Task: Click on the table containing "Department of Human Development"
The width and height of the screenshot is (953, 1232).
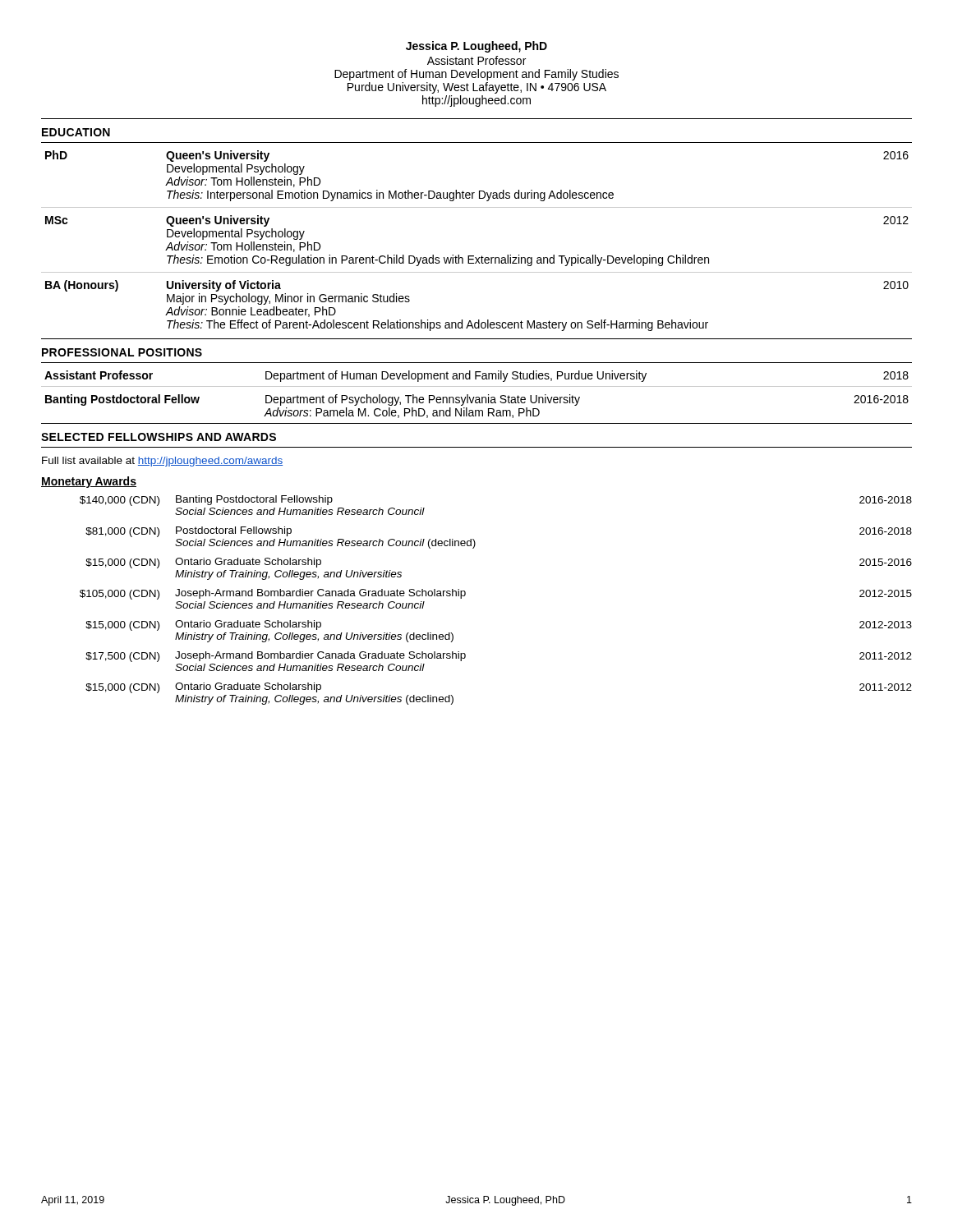Action: [x=476, y=393]
